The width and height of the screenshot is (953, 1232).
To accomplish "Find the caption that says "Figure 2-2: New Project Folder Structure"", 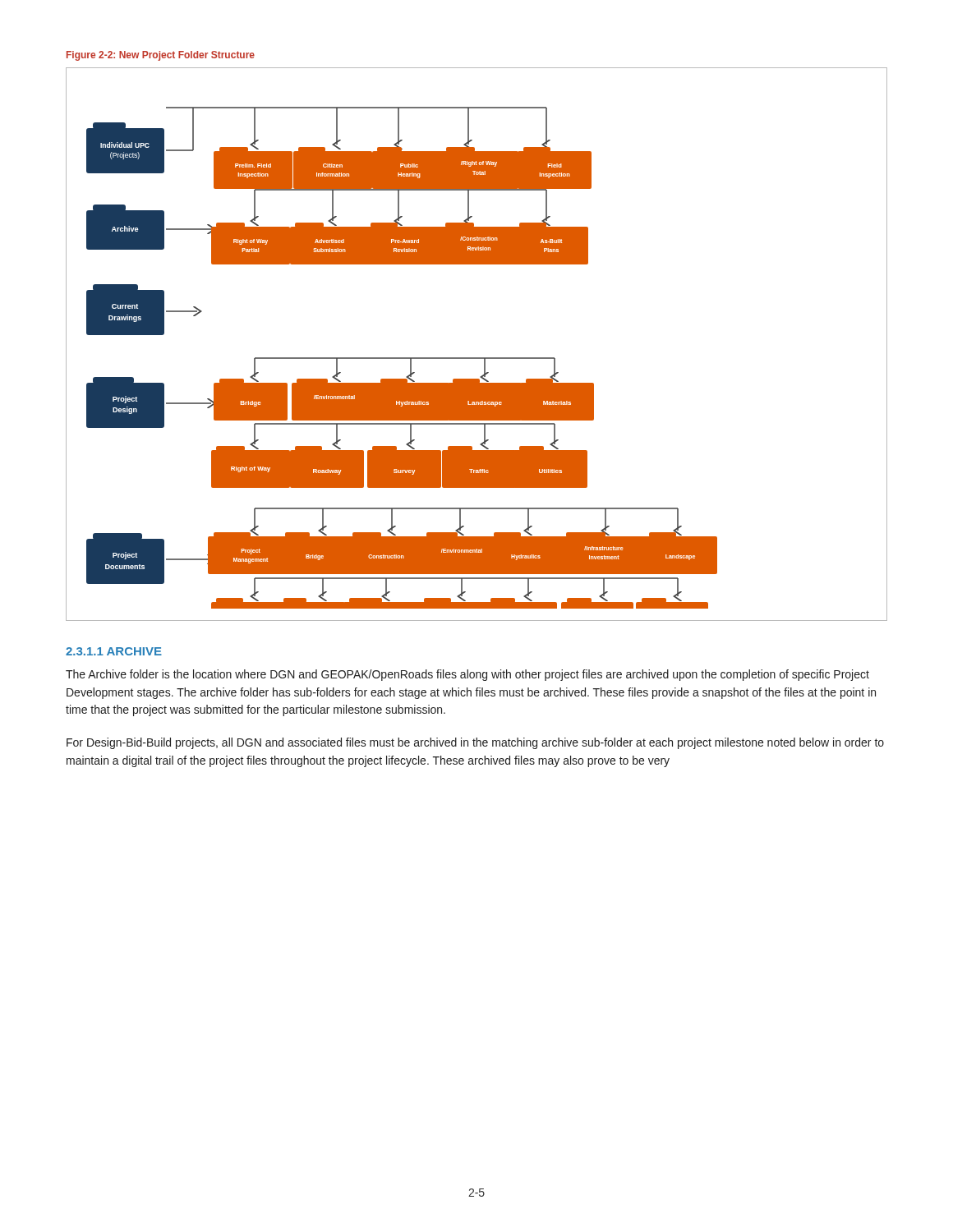I will coord(160,55).
